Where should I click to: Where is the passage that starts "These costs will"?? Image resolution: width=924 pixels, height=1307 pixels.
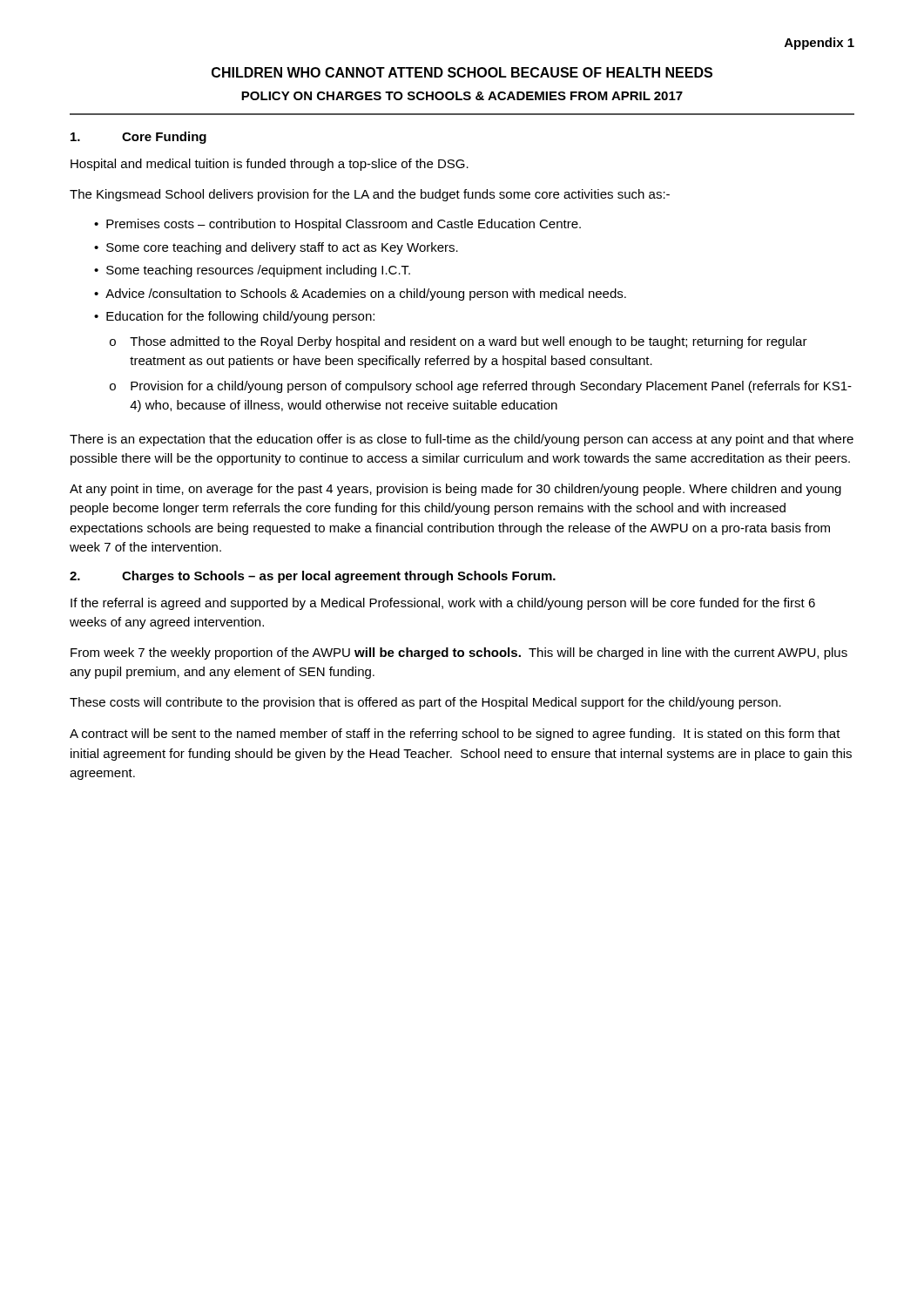coord(426,701)
